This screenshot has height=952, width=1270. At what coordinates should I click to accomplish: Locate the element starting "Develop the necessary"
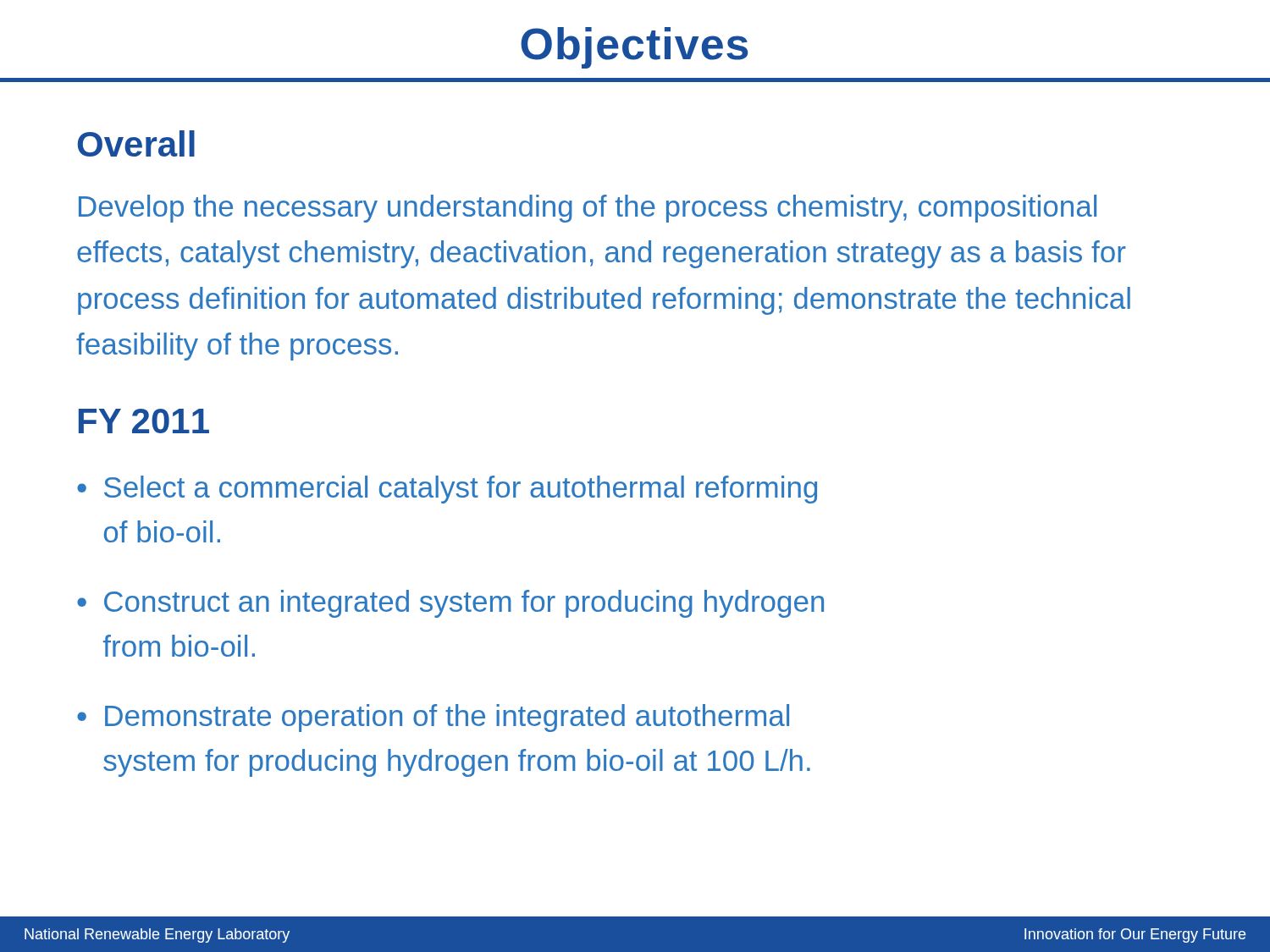pos(604,275)
